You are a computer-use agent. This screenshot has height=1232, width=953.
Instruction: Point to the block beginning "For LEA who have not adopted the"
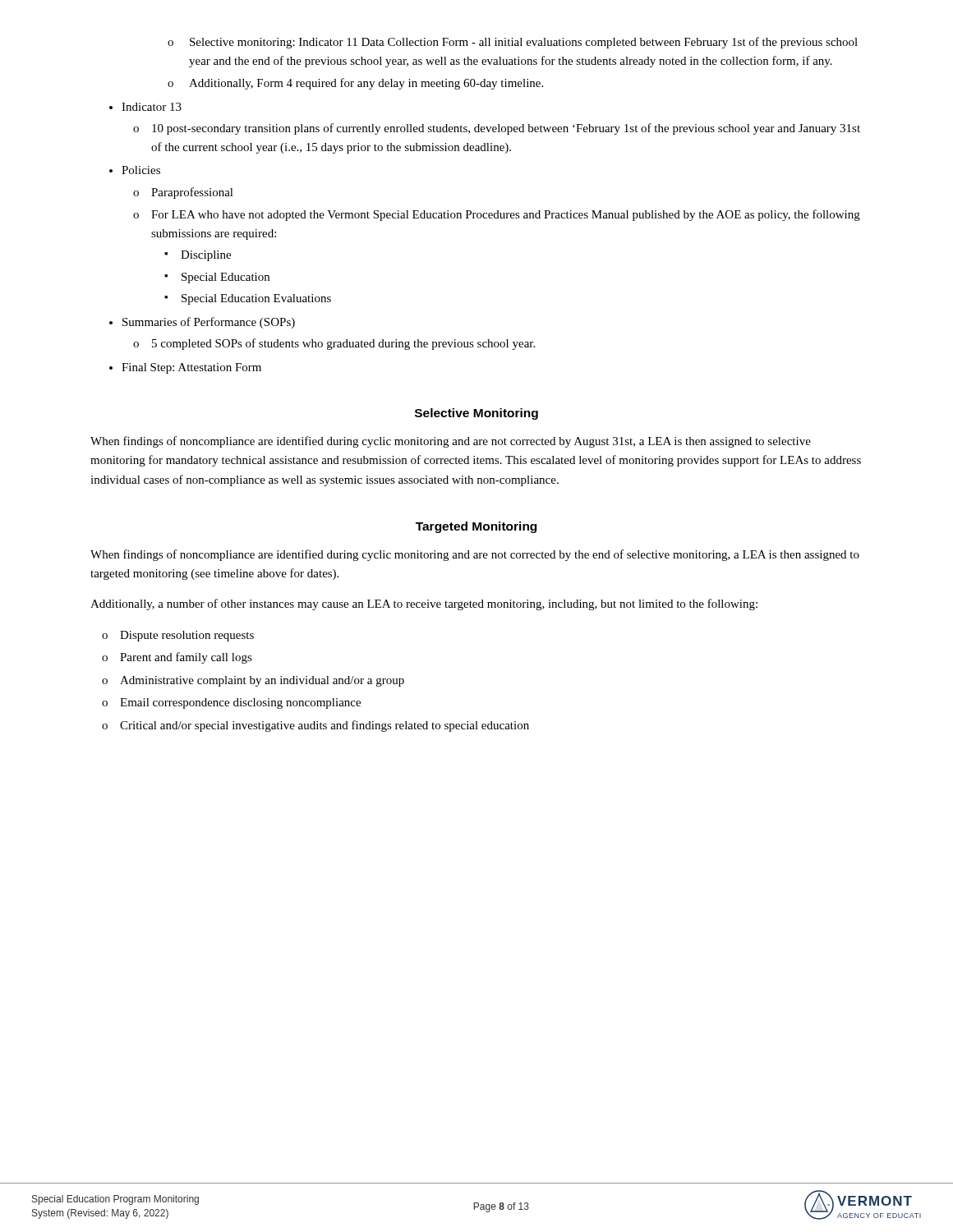pyautogui.click(x=506, y=215)
